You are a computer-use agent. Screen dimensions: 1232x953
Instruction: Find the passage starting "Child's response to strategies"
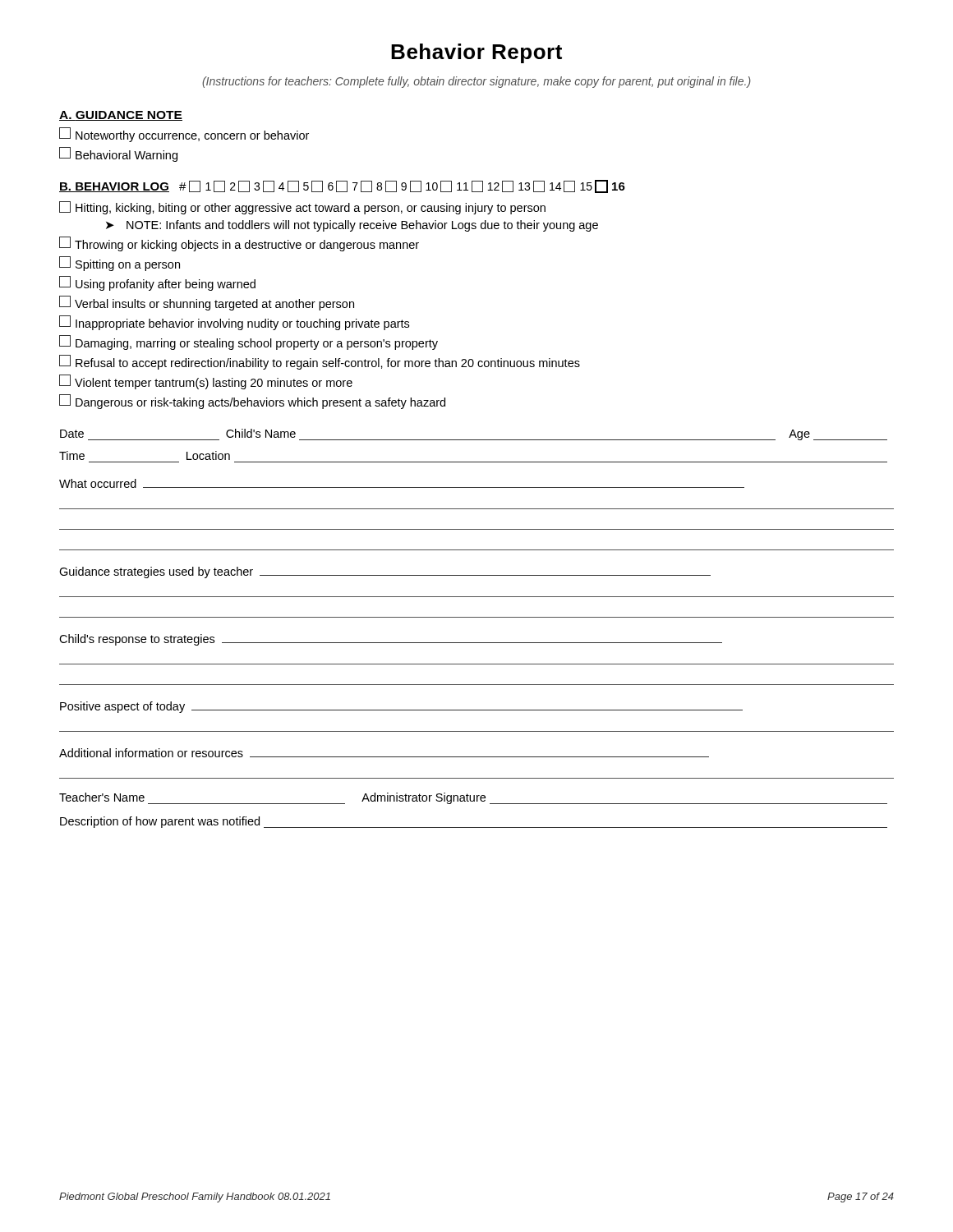(476, 657)
